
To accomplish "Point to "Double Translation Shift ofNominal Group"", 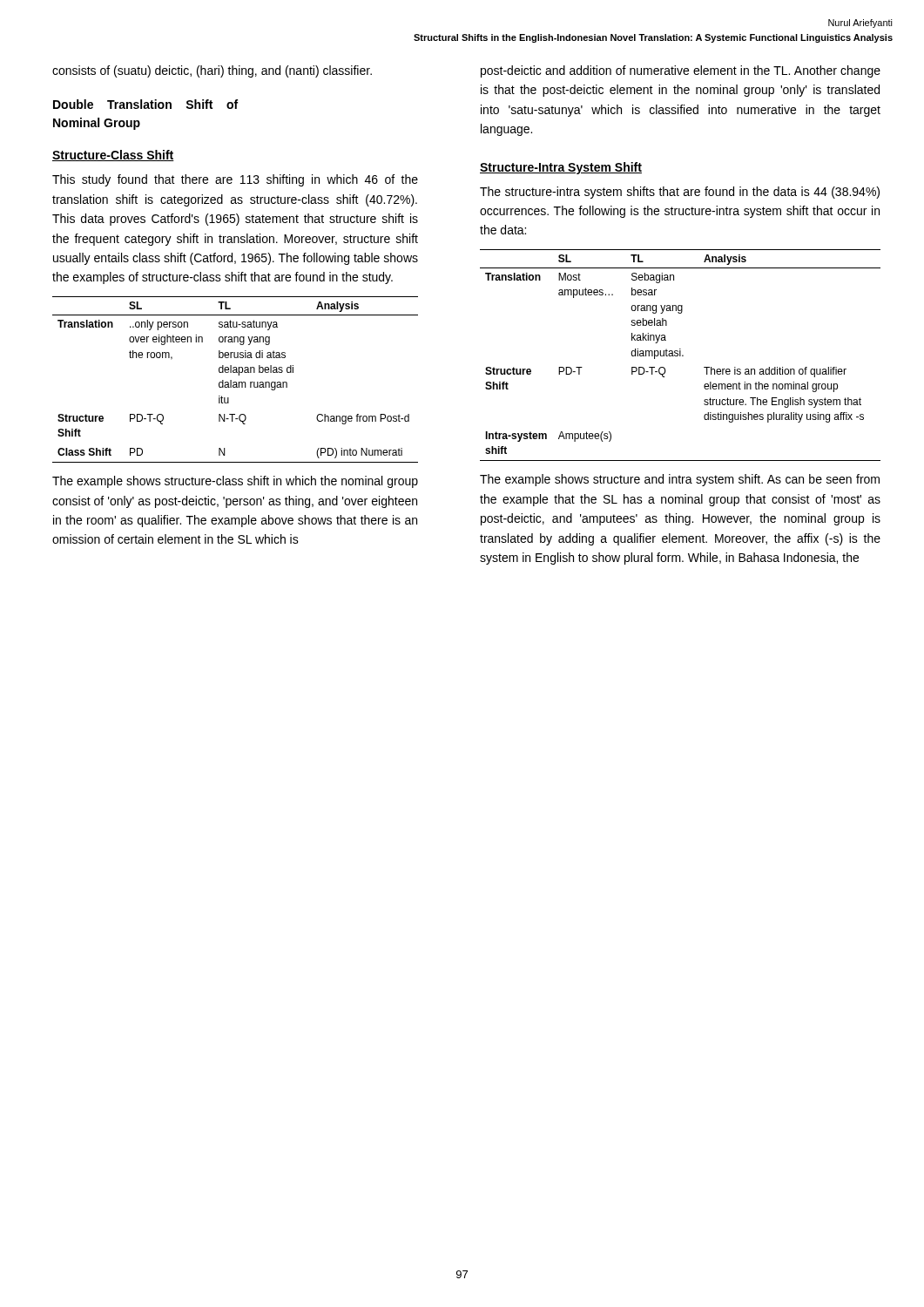I will click(x=145, y=114).
